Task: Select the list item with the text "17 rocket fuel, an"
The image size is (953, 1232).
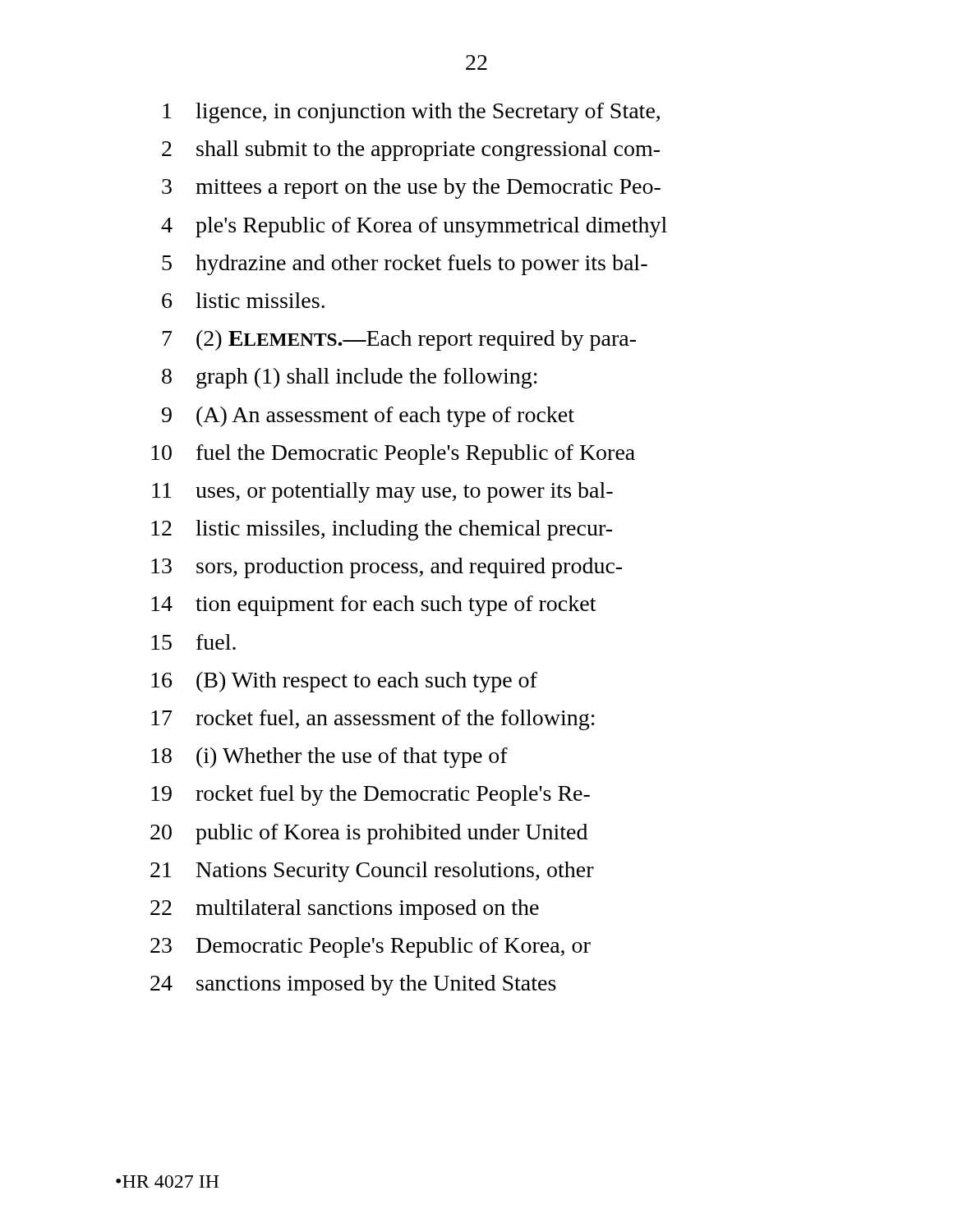Action: click(x=485, y=718)
